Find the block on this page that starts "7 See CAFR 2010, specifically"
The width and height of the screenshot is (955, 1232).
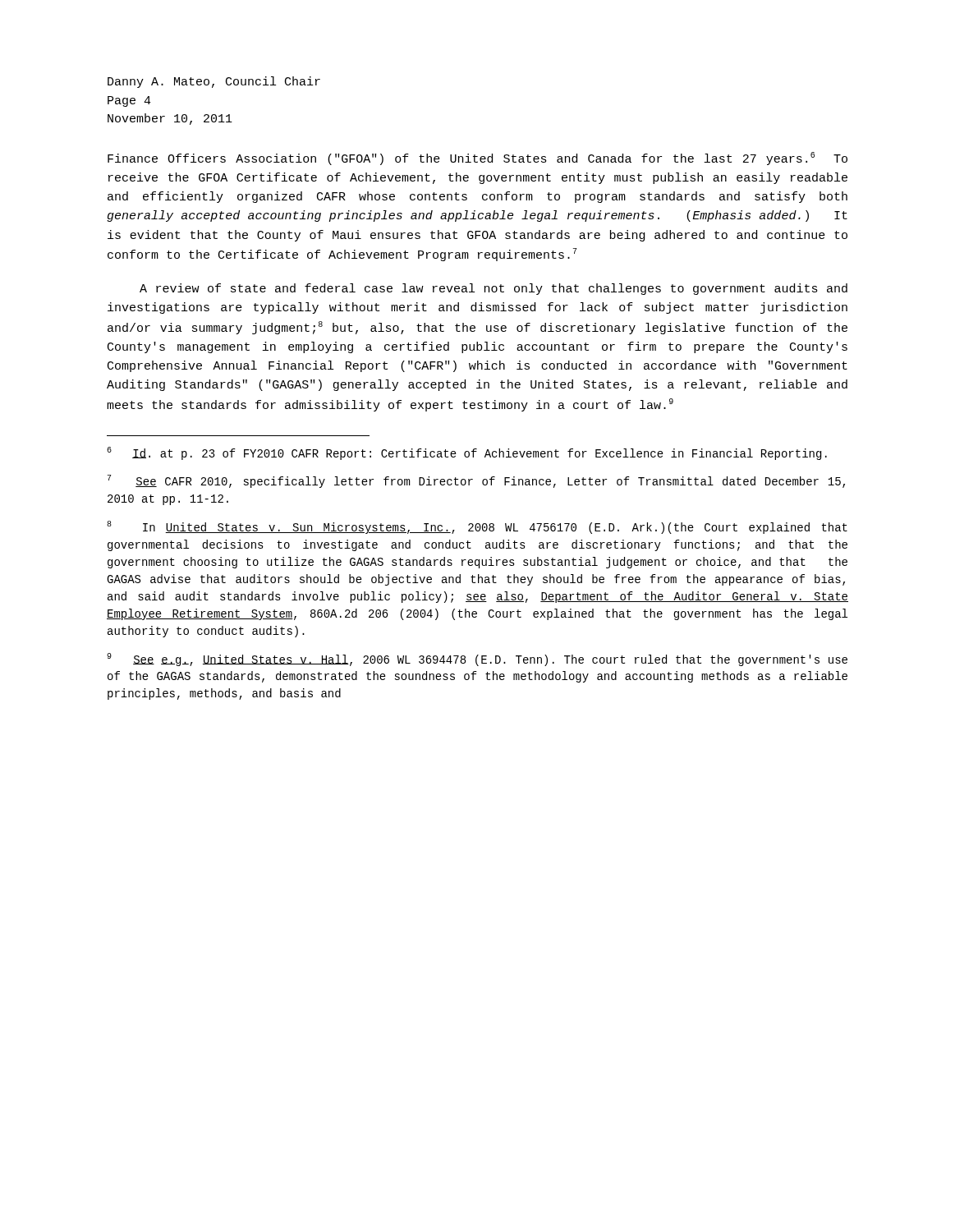pos(478,490)
